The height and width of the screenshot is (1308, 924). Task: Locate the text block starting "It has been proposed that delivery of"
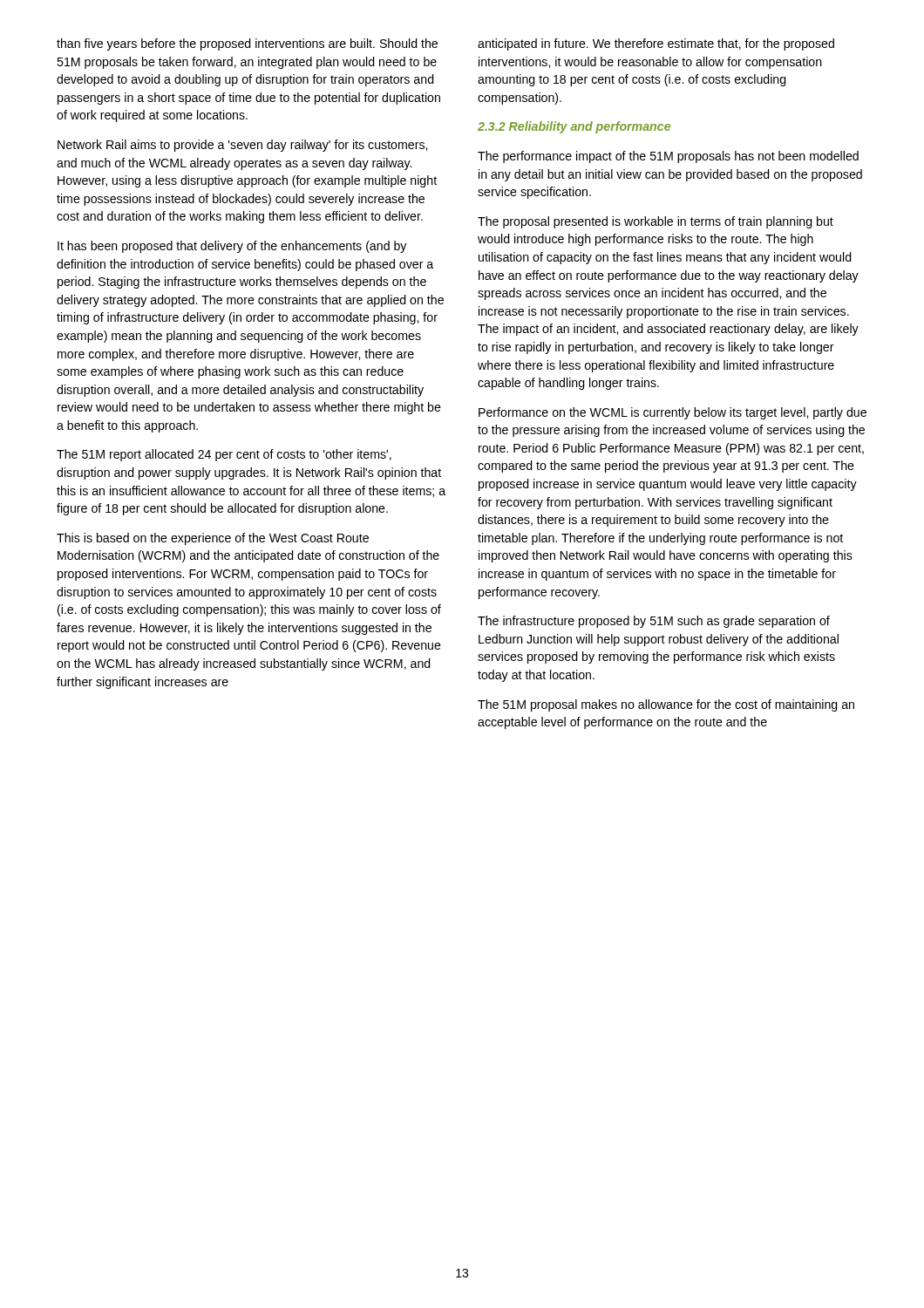point(251,336)
